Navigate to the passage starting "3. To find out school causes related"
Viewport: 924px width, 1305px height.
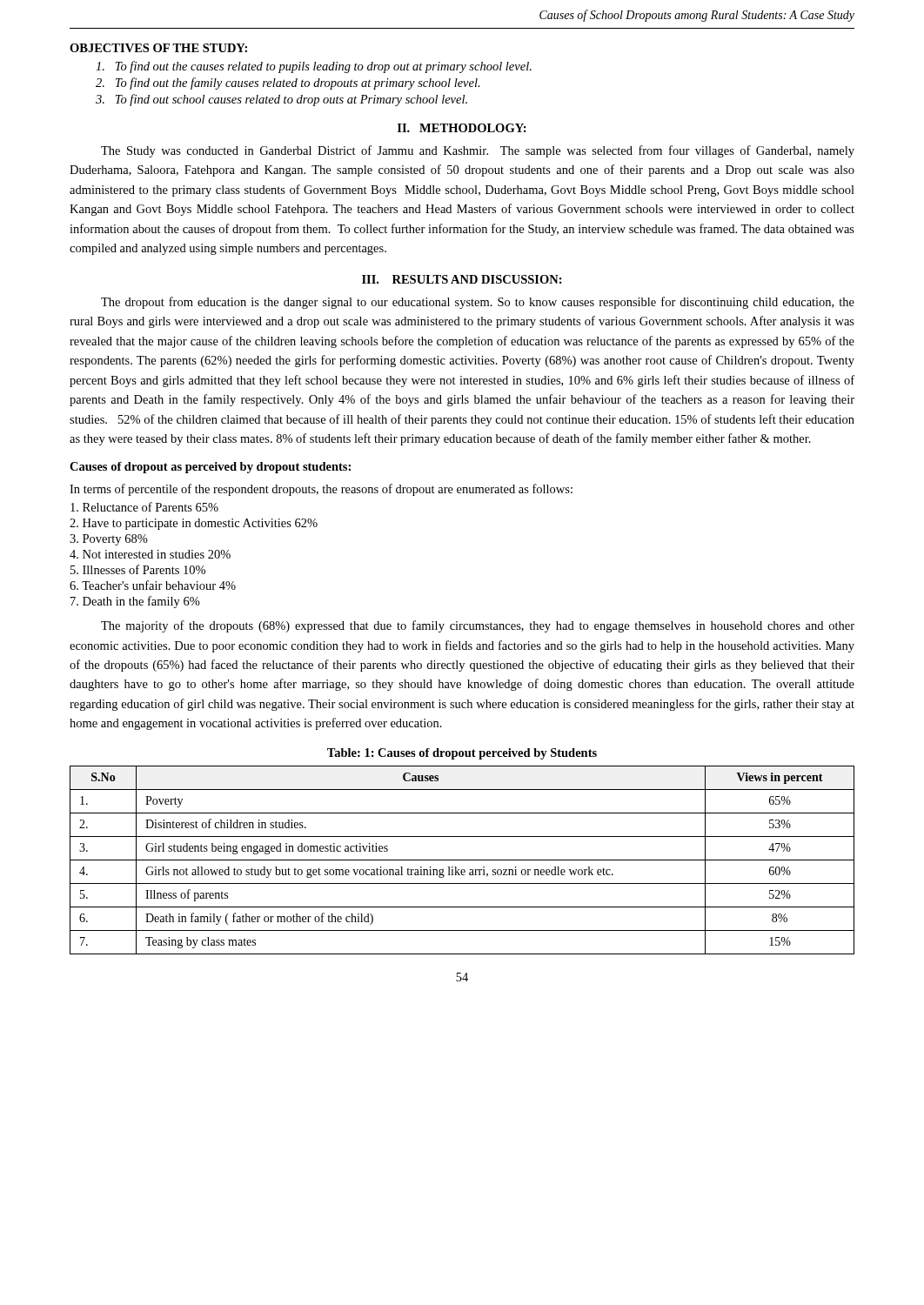point(282,99)
